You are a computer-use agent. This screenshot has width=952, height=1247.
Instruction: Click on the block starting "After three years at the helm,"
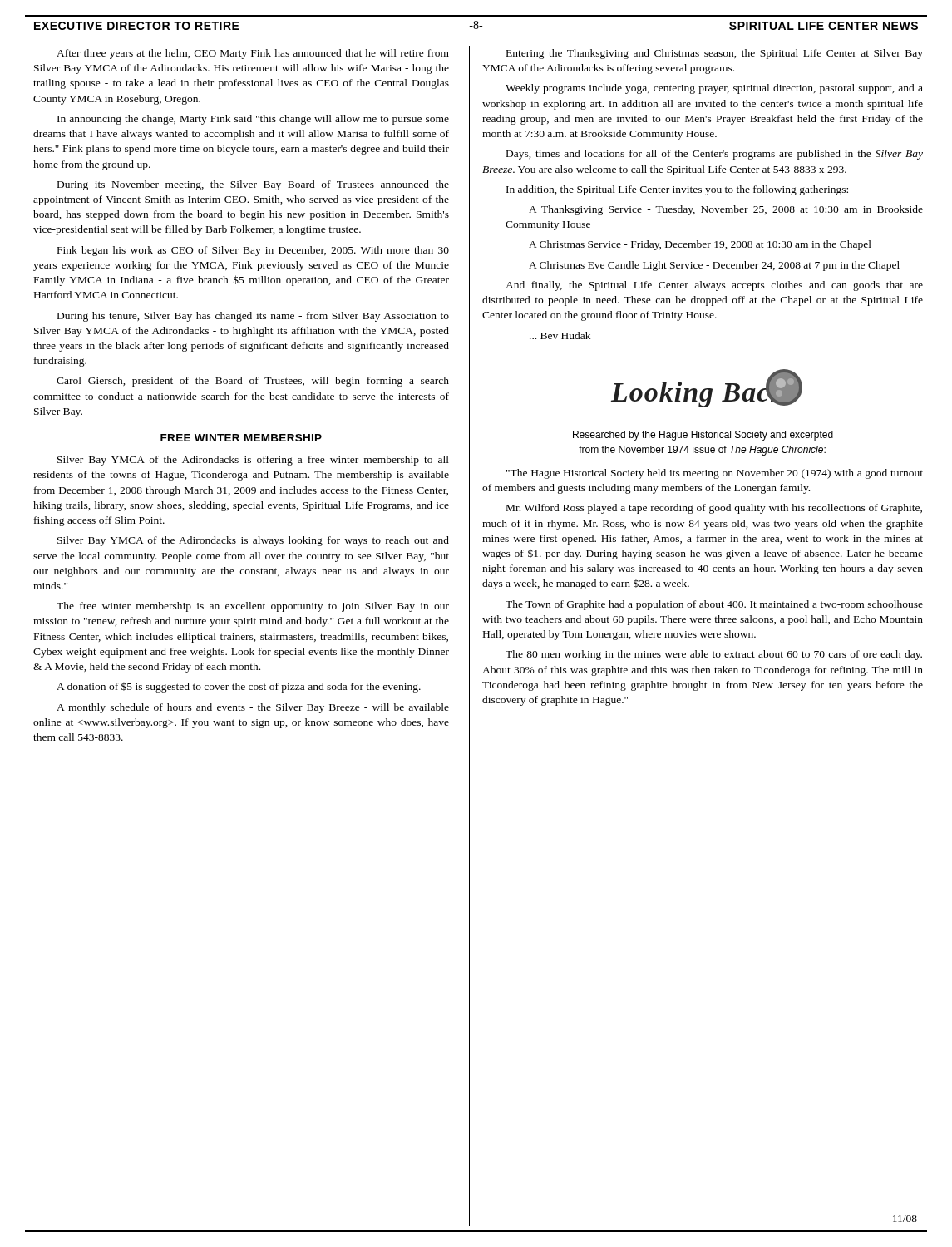[241, 232]
